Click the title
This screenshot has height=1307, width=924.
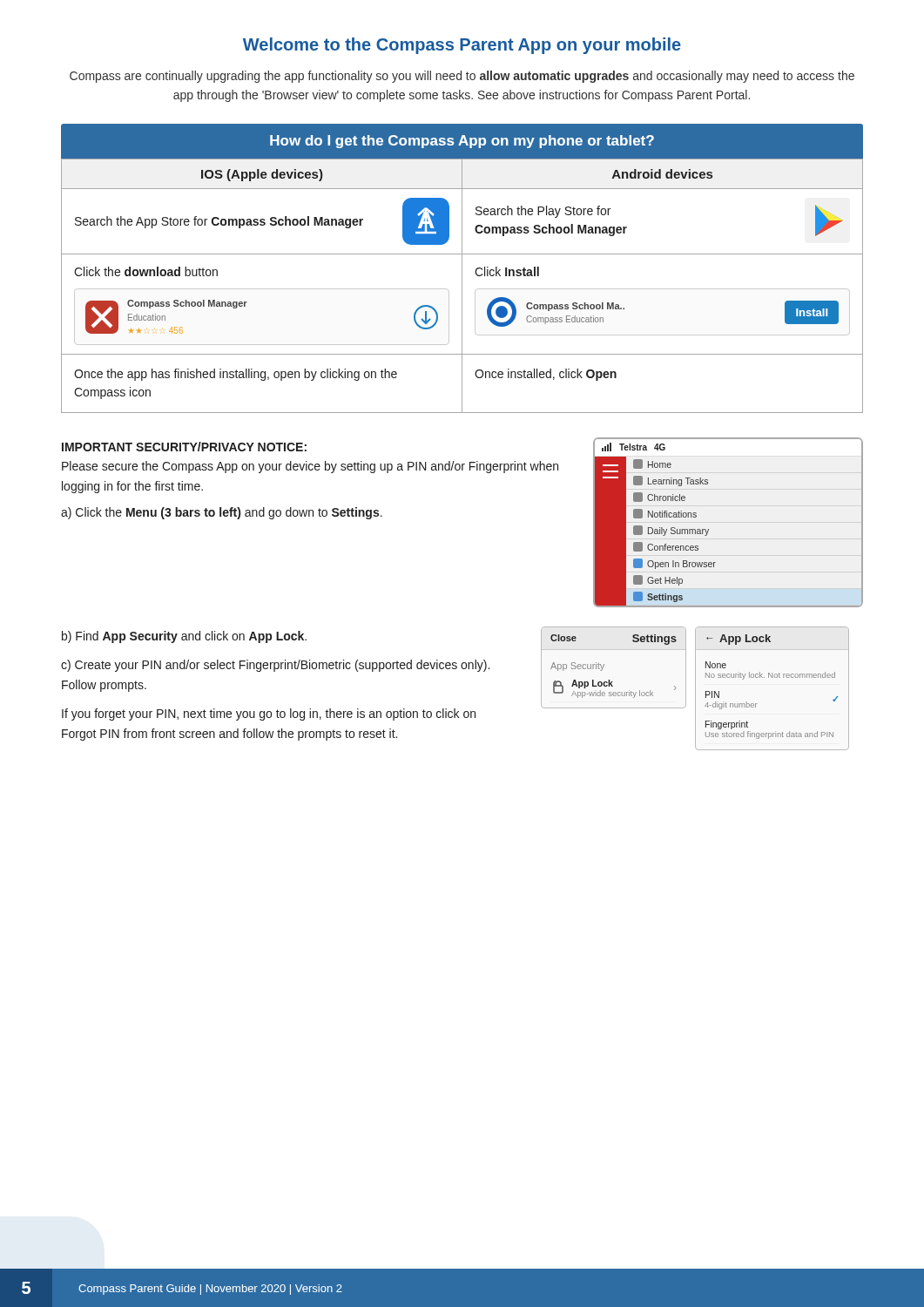pos(462,44)
